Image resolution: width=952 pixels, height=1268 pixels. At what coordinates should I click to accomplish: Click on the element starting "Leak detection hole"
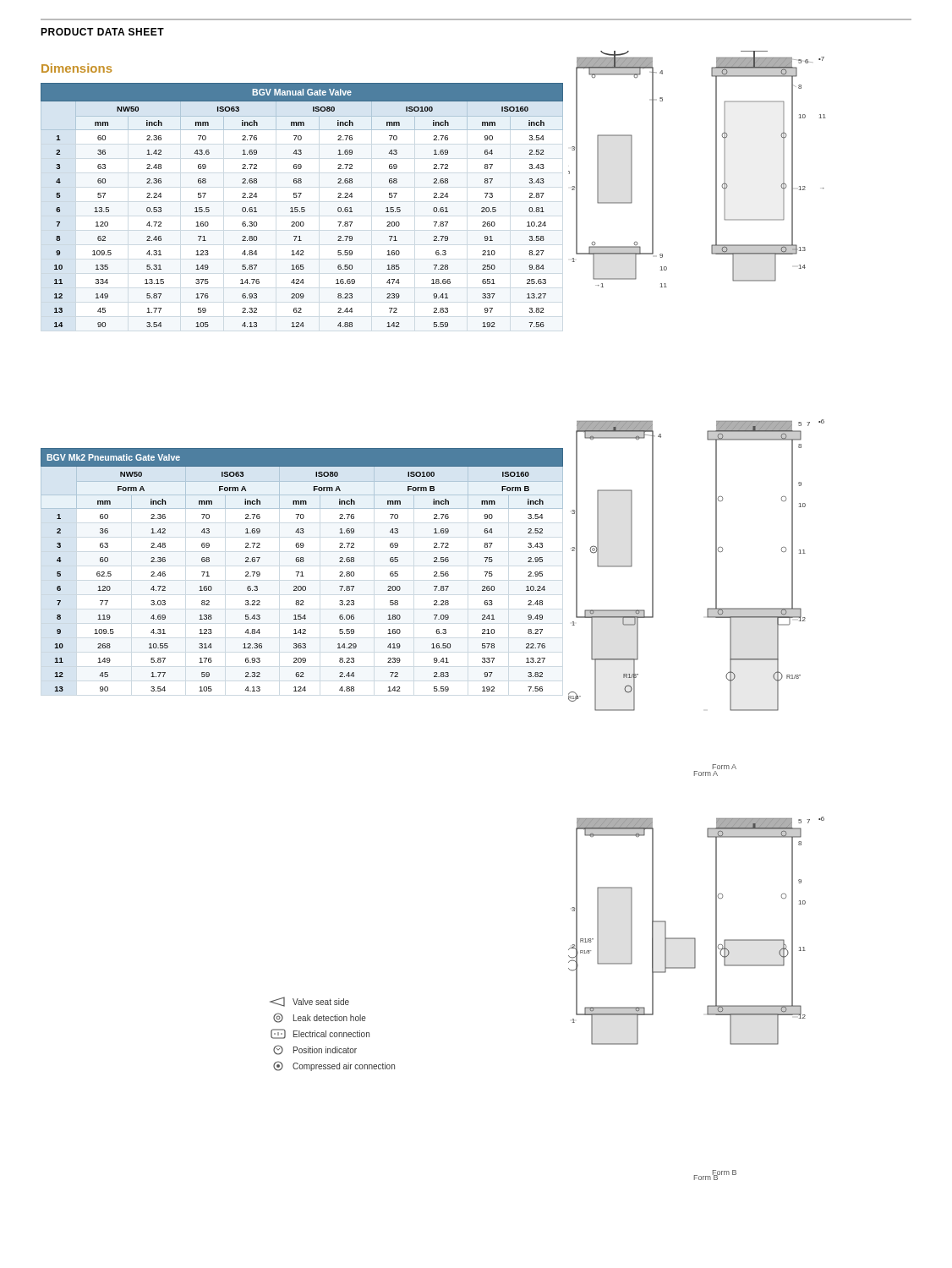click(x=317, y=1018)
